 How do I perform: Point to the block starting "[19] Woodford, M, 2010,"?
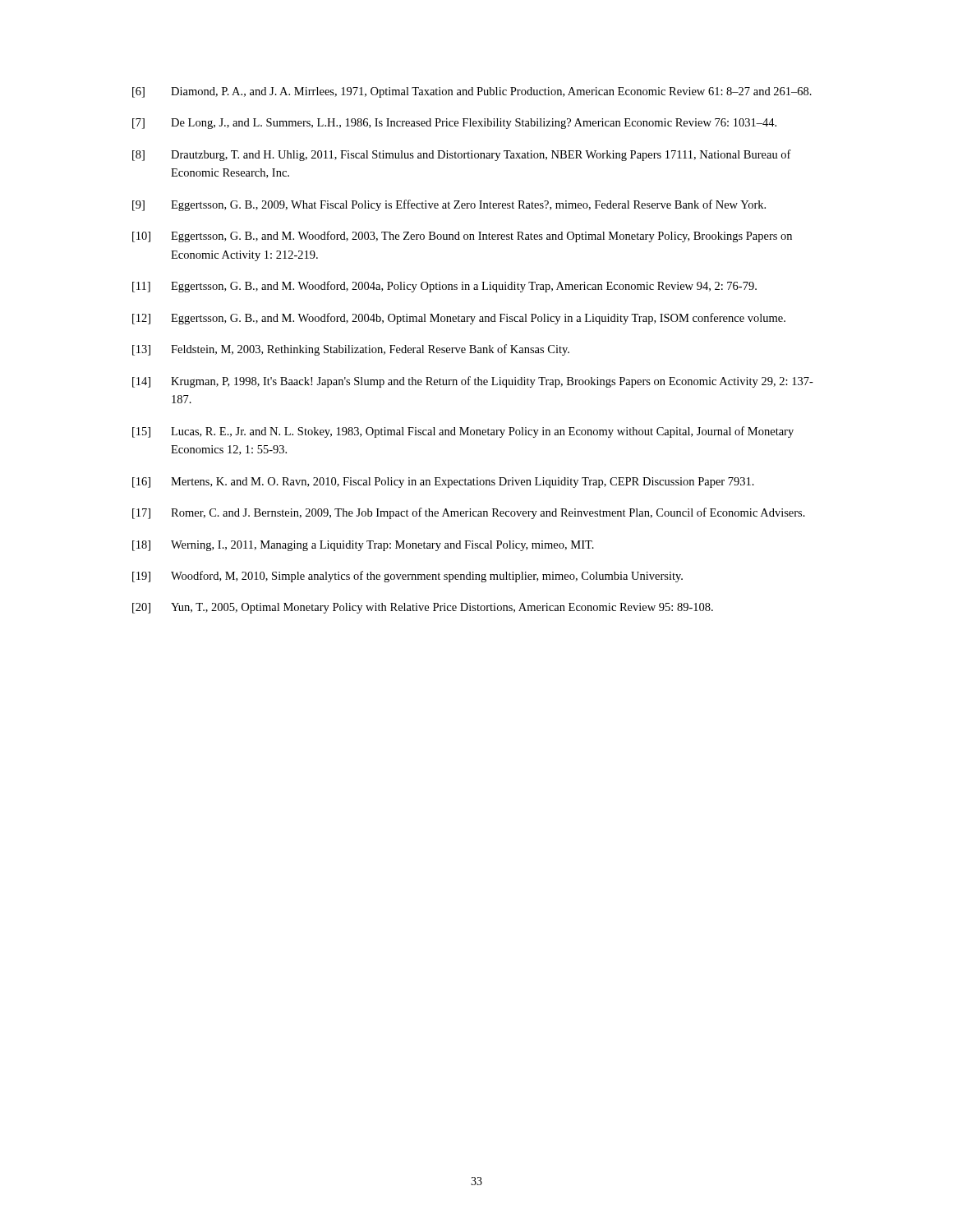coord(476,576)
